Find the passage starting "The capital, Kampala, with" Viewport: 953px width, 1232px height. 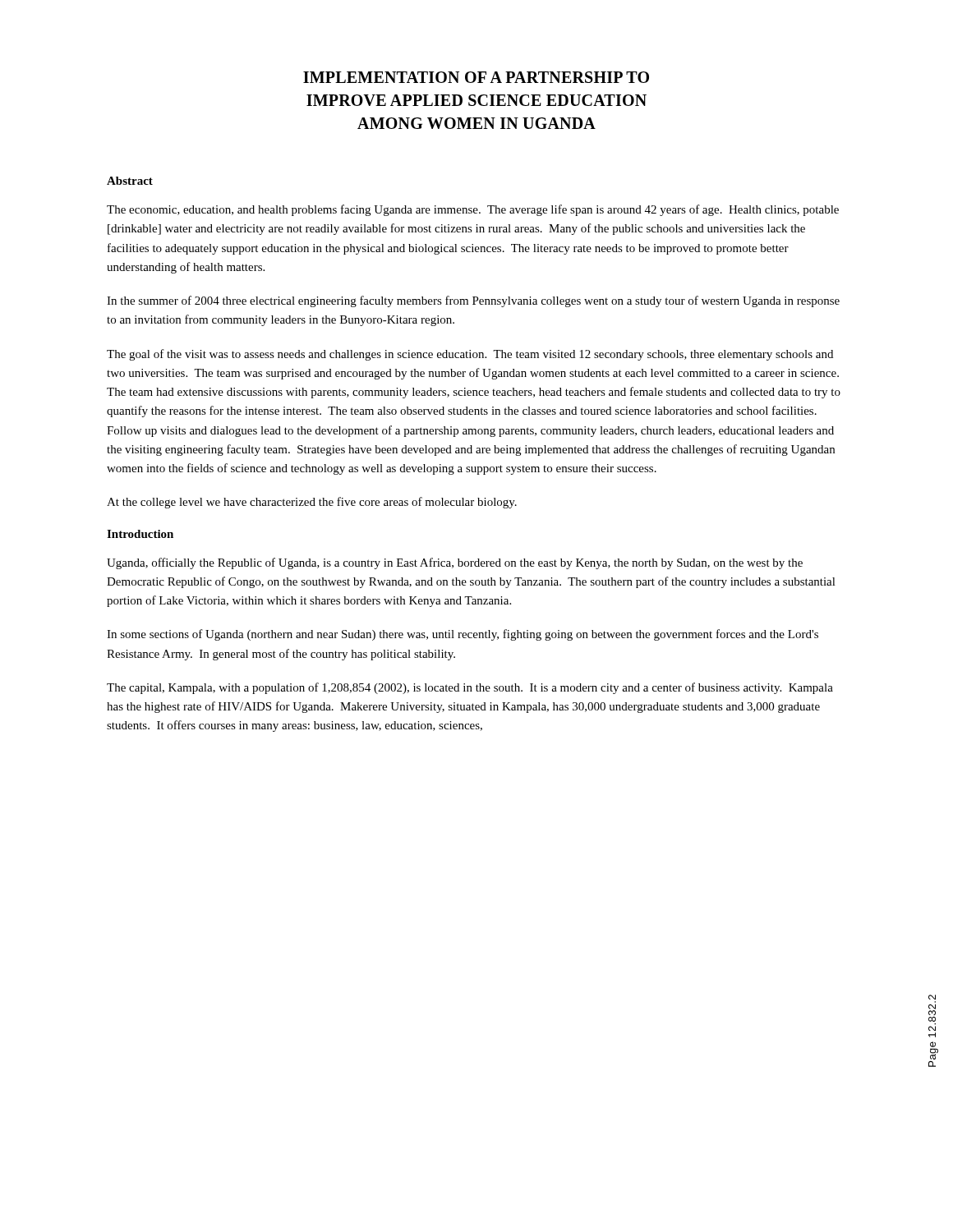(476, 707)
